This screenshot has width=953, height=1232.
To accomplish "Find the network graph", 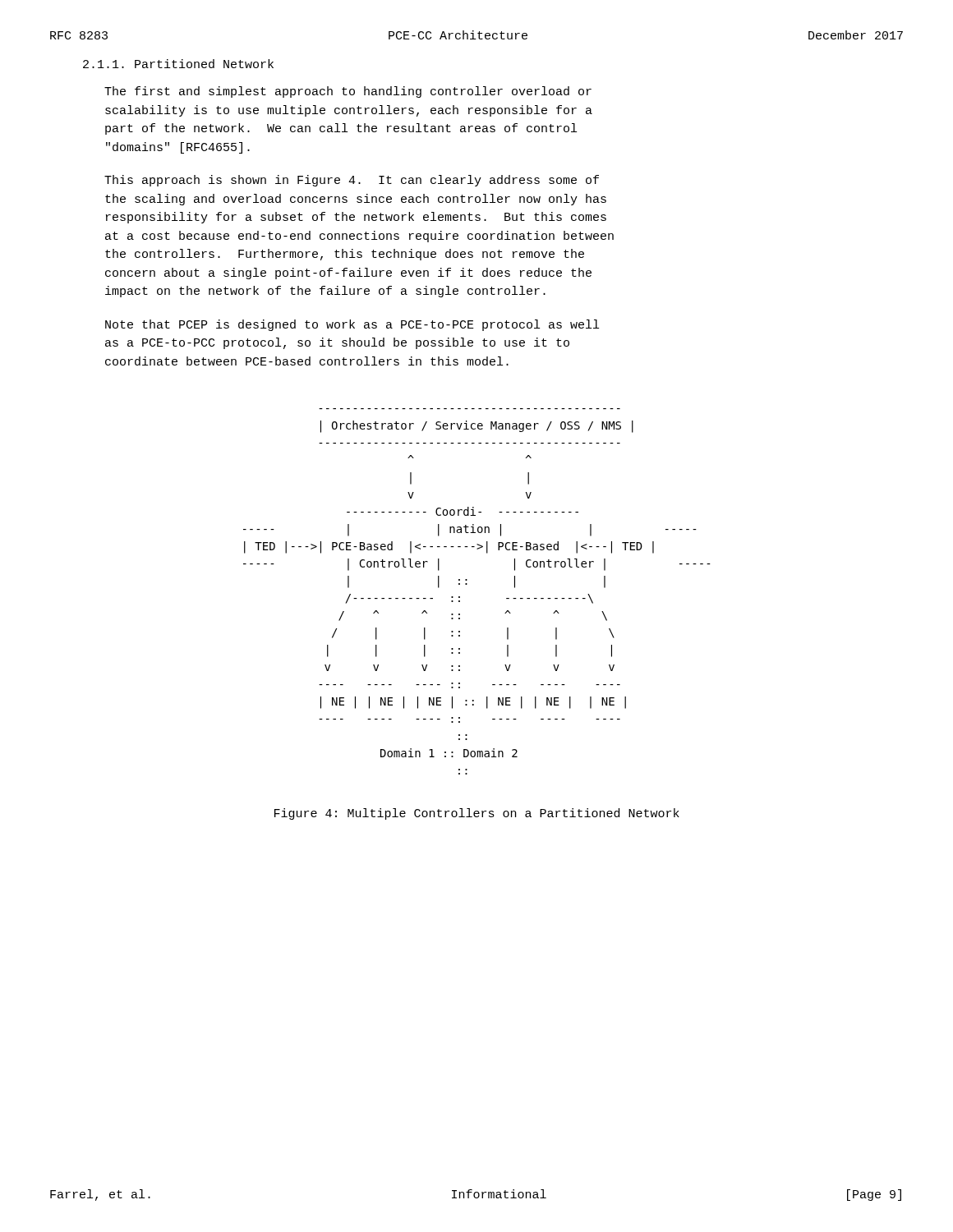I will [476, 590].
